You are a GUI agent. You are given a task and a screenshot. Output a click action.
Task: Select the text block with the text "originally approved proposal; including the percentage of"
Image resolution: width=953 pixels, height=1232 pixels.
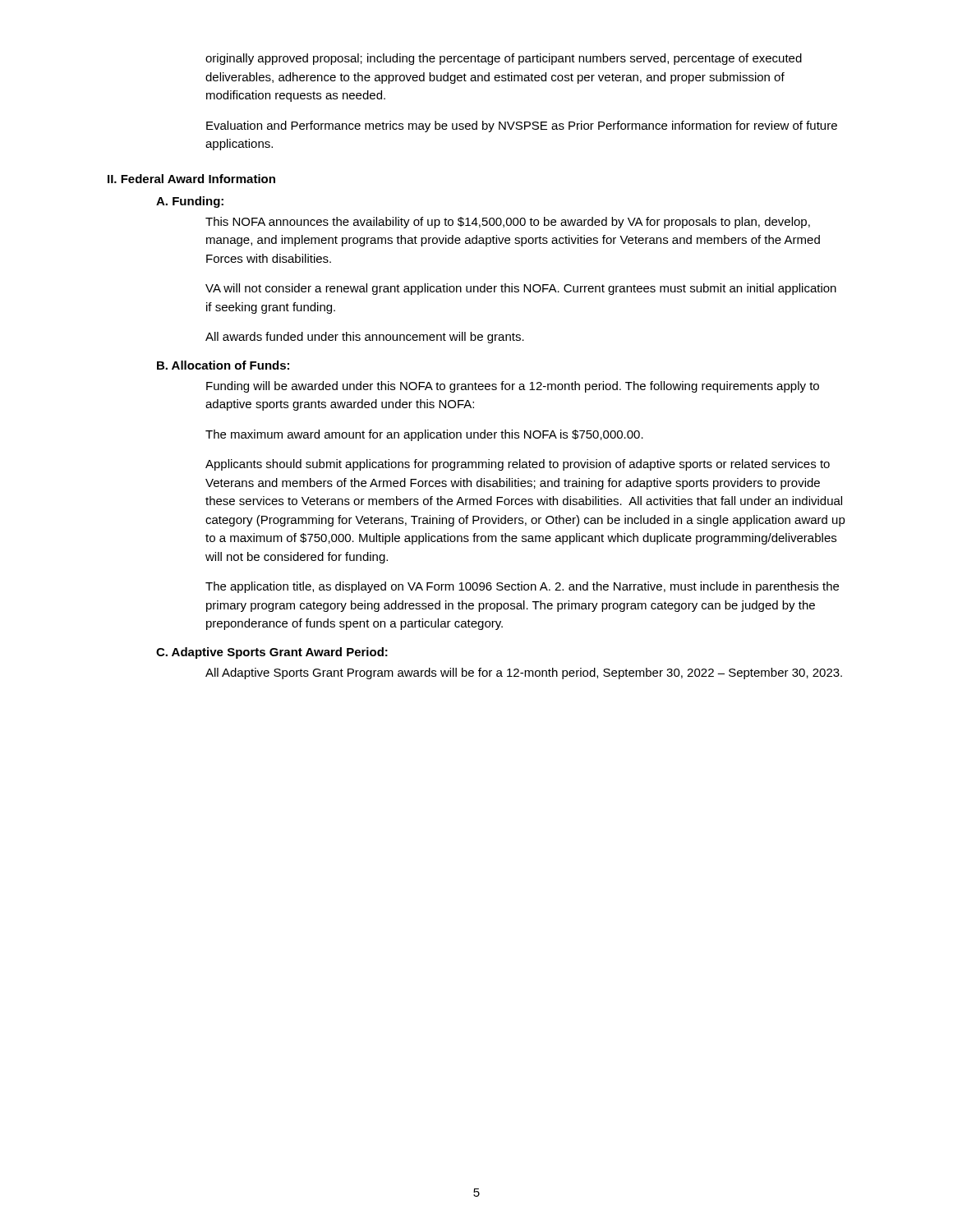526,77
